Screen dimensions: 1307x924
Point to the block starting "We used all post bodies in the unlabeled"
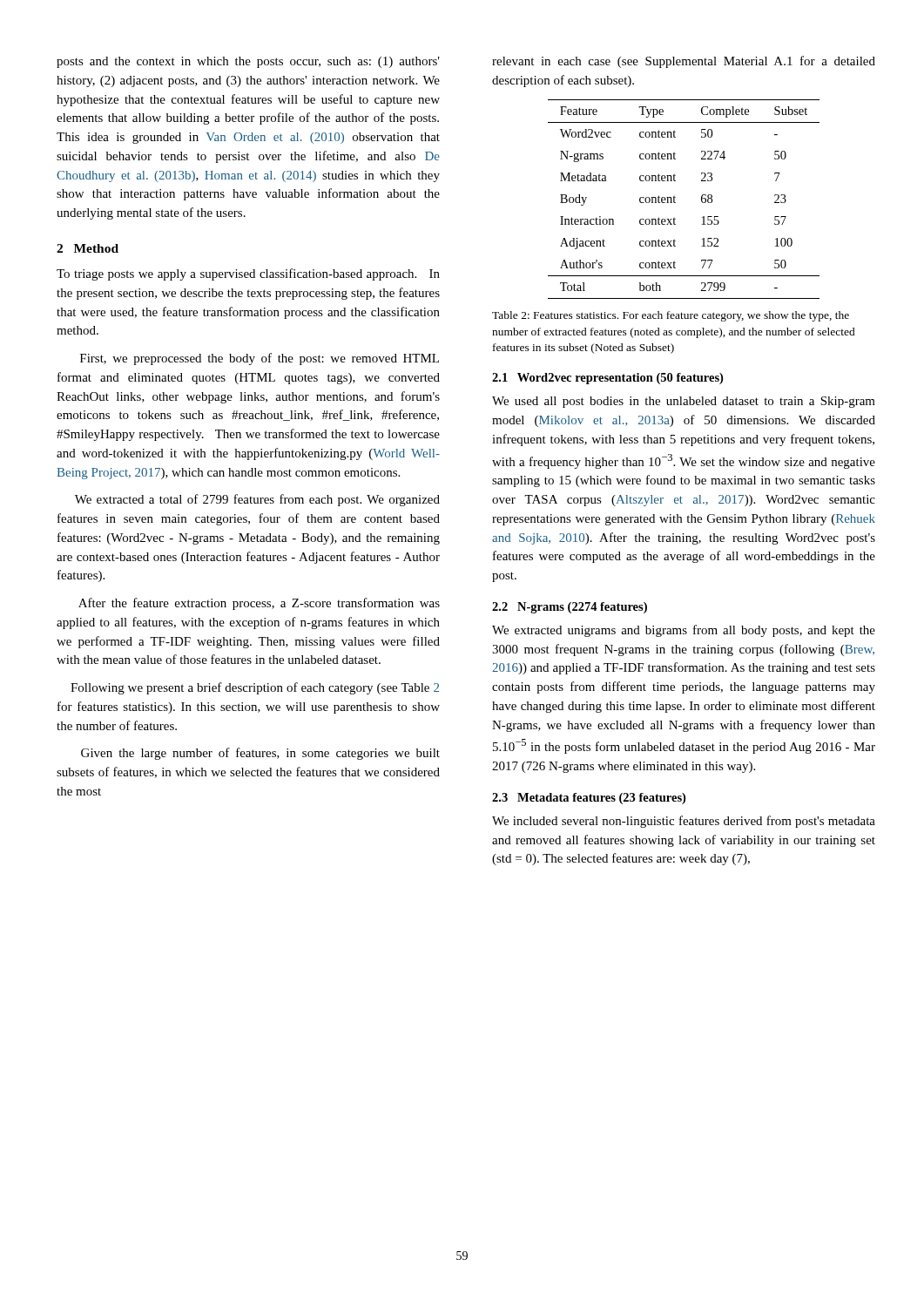tap(684, 489)
